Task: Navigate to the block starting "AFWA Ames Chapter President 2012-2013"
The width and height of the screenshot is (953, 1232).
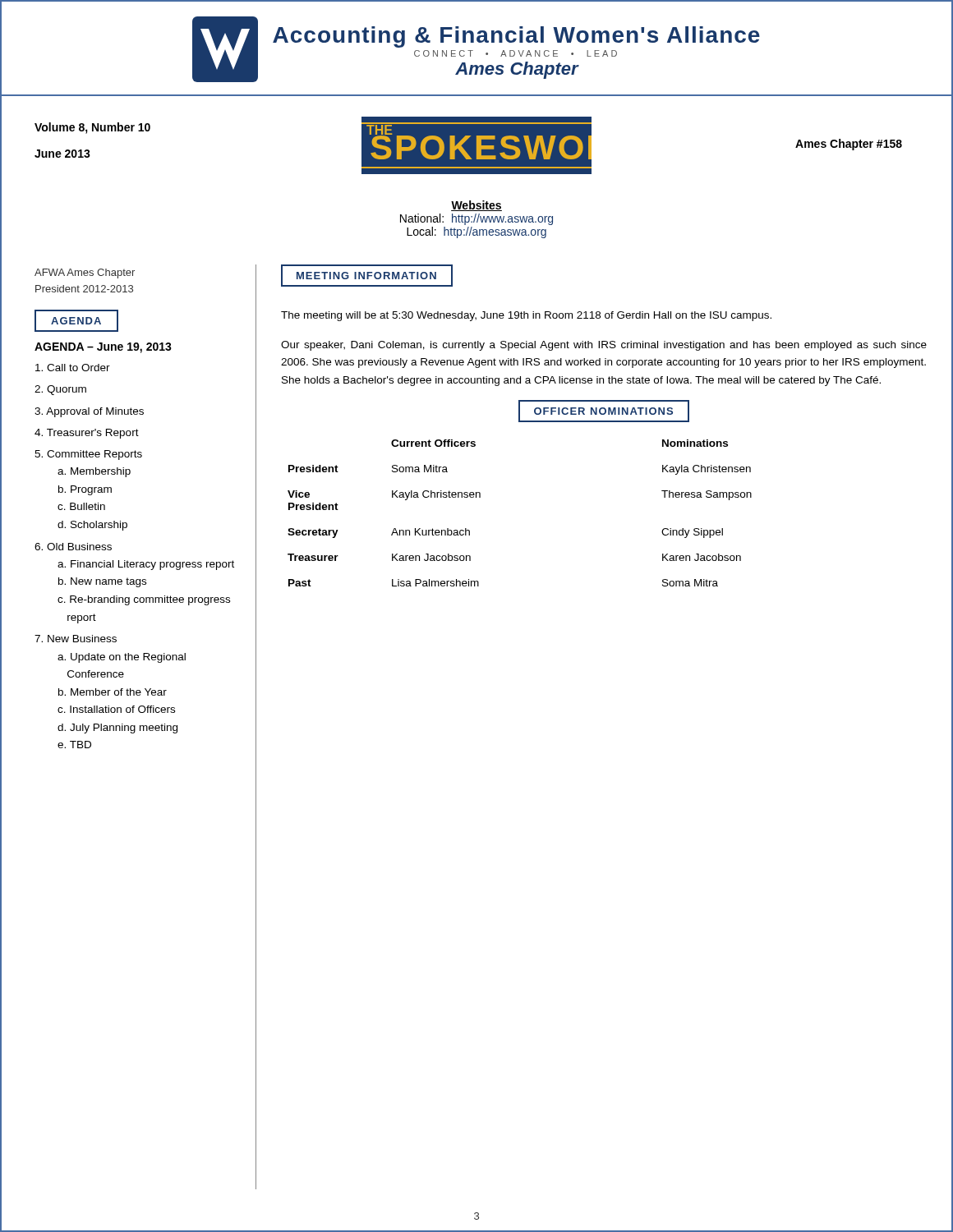Action: pyautogui.click(x=85, y=280)
